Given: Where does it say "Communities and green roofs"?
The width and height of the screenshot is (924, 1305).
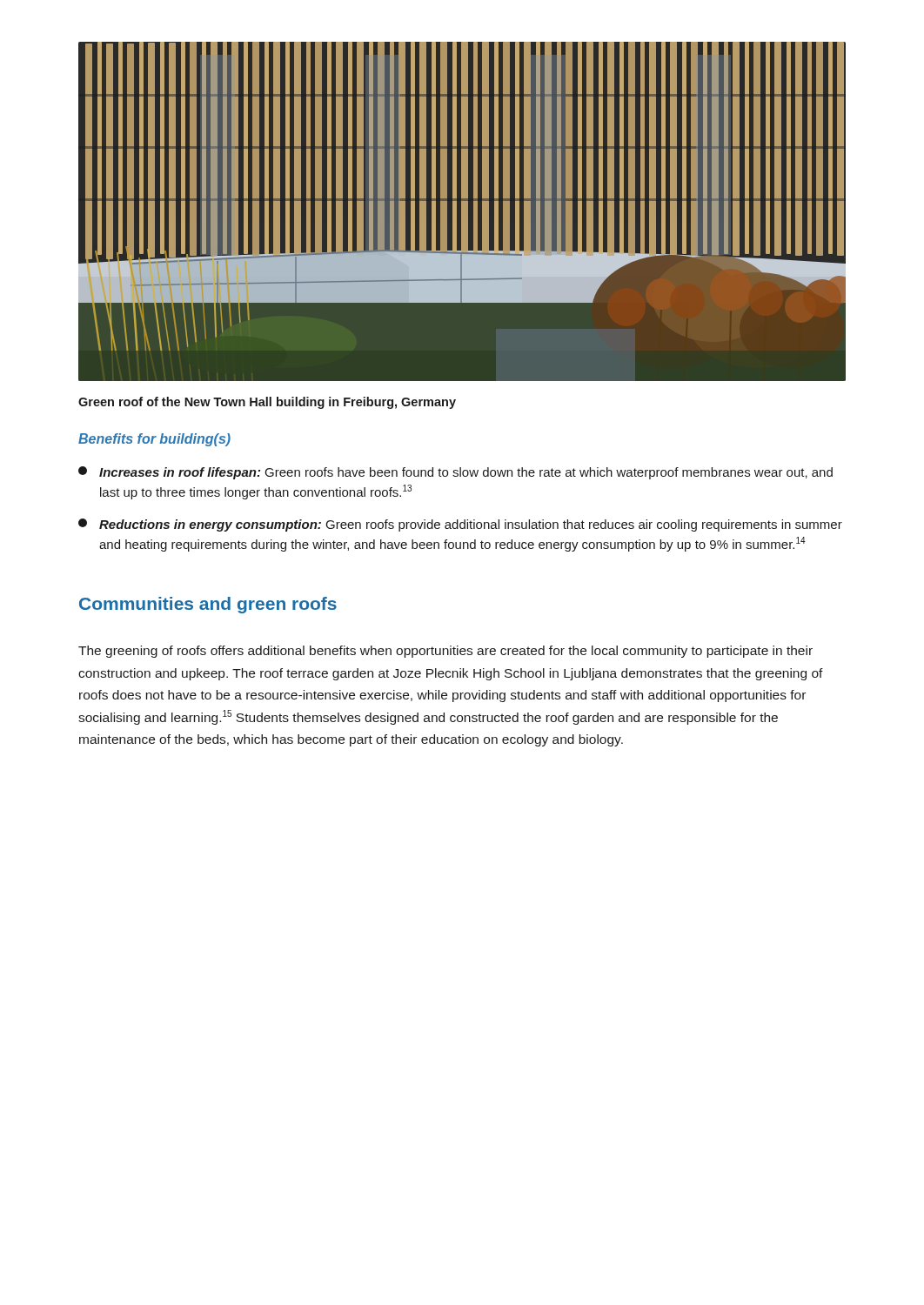Looking at the screenshot, I should pyautogui.click(x=208, y=605).
